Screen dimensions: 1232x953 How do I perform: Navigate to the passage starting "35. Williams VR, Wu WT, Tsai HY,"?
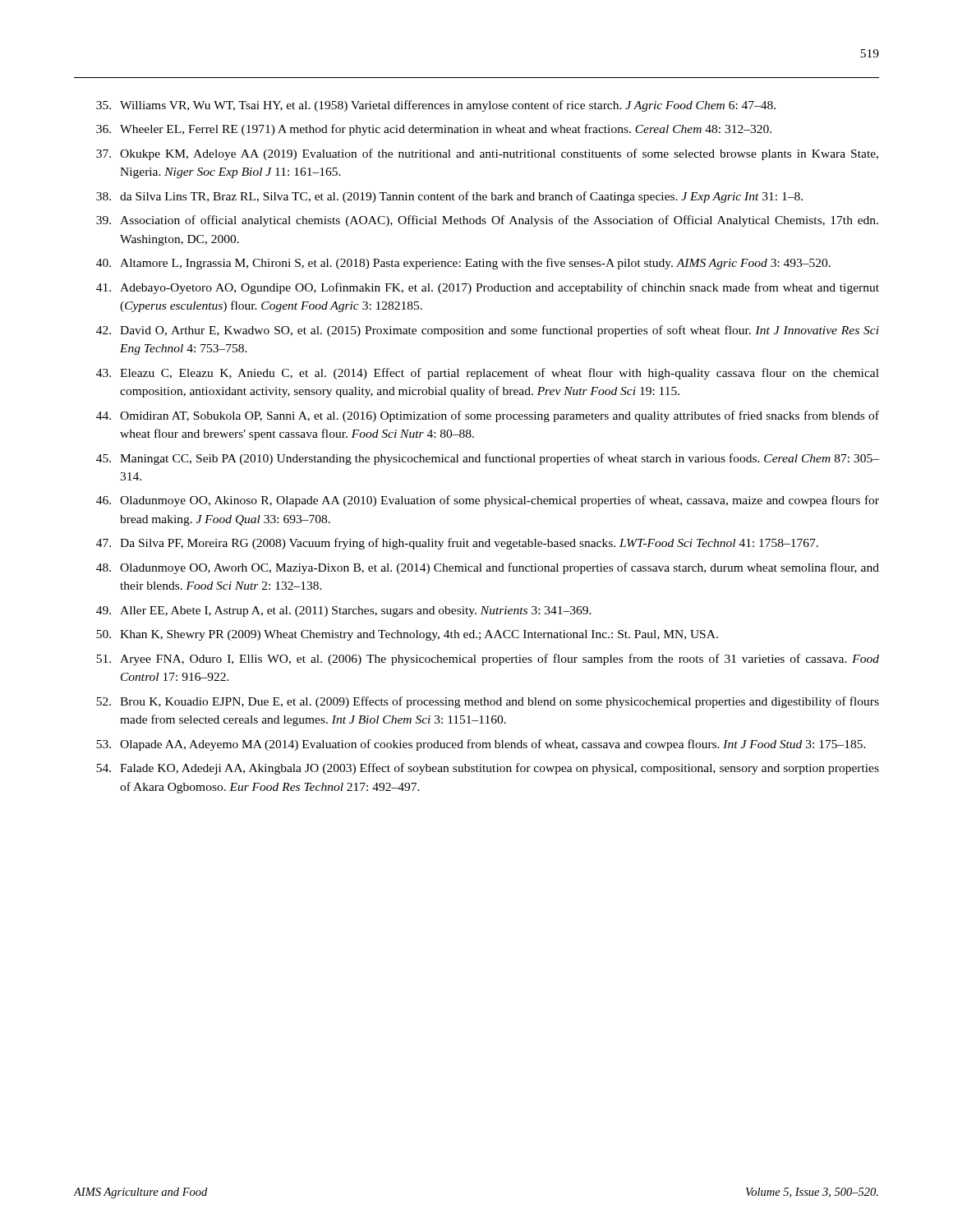[x=476, y=105]
